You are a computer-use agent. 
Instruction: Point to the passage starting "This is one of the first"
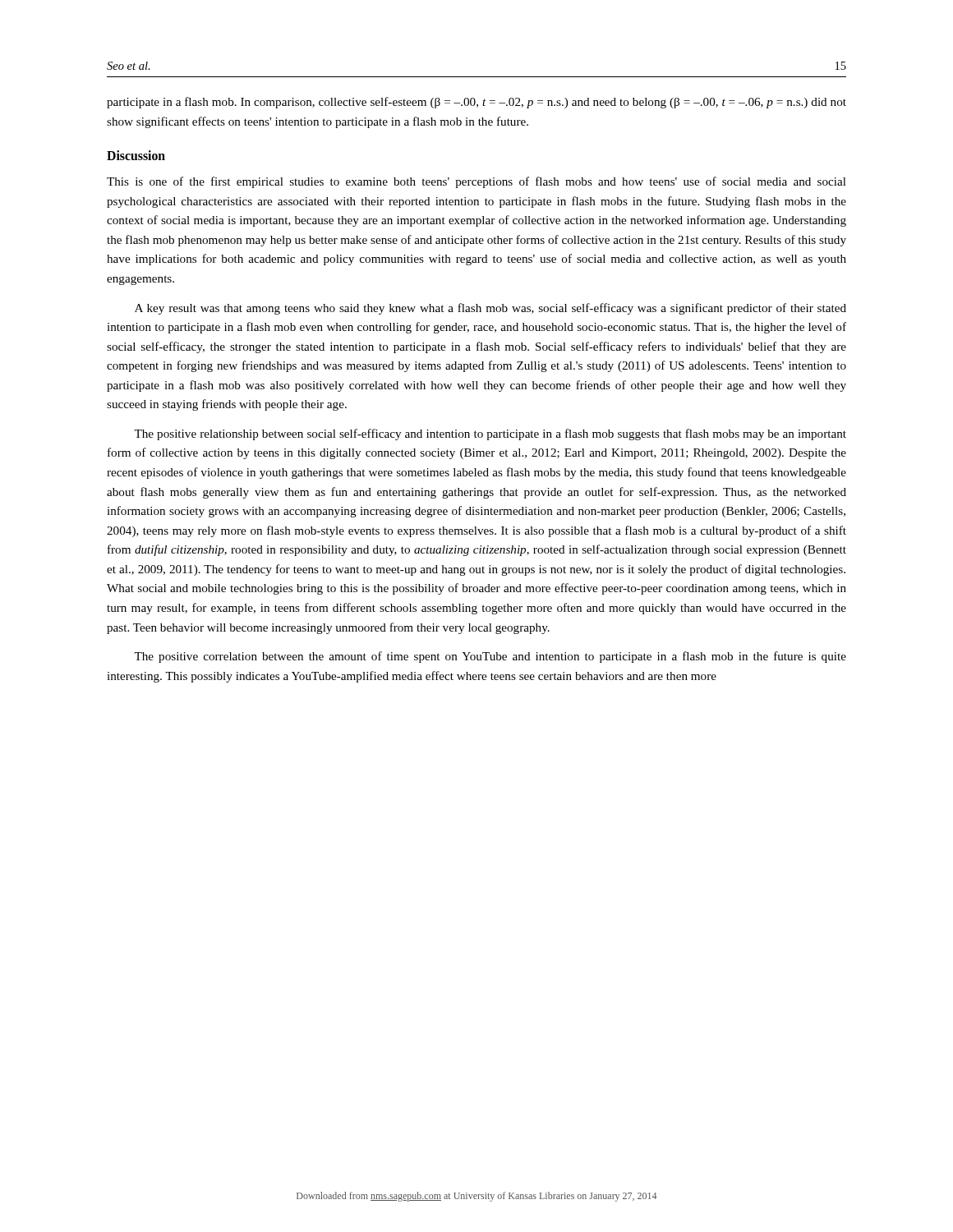[x=476, y=230]
